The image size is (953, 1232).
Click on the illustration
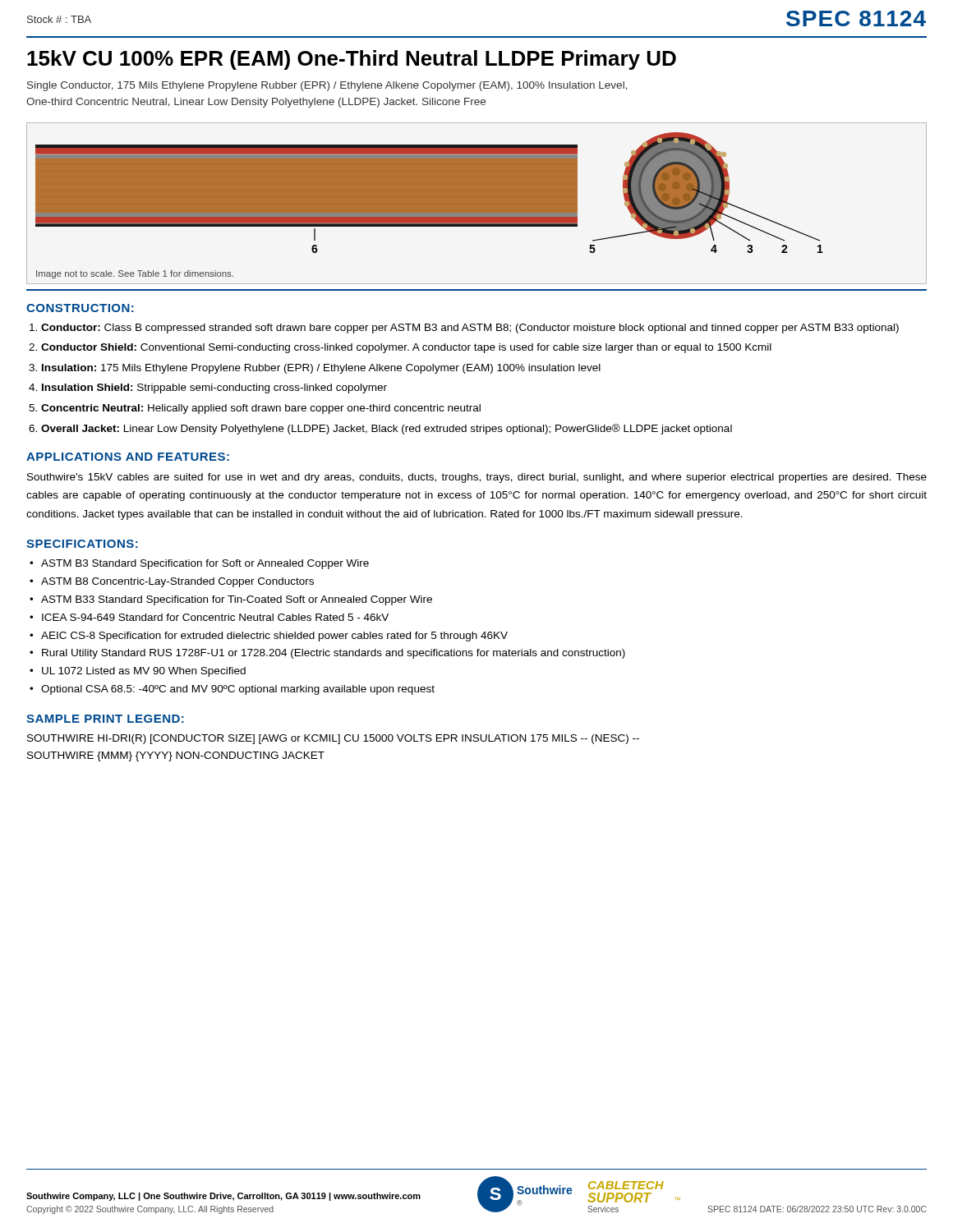pyautogui.click(x=476, y=203)
